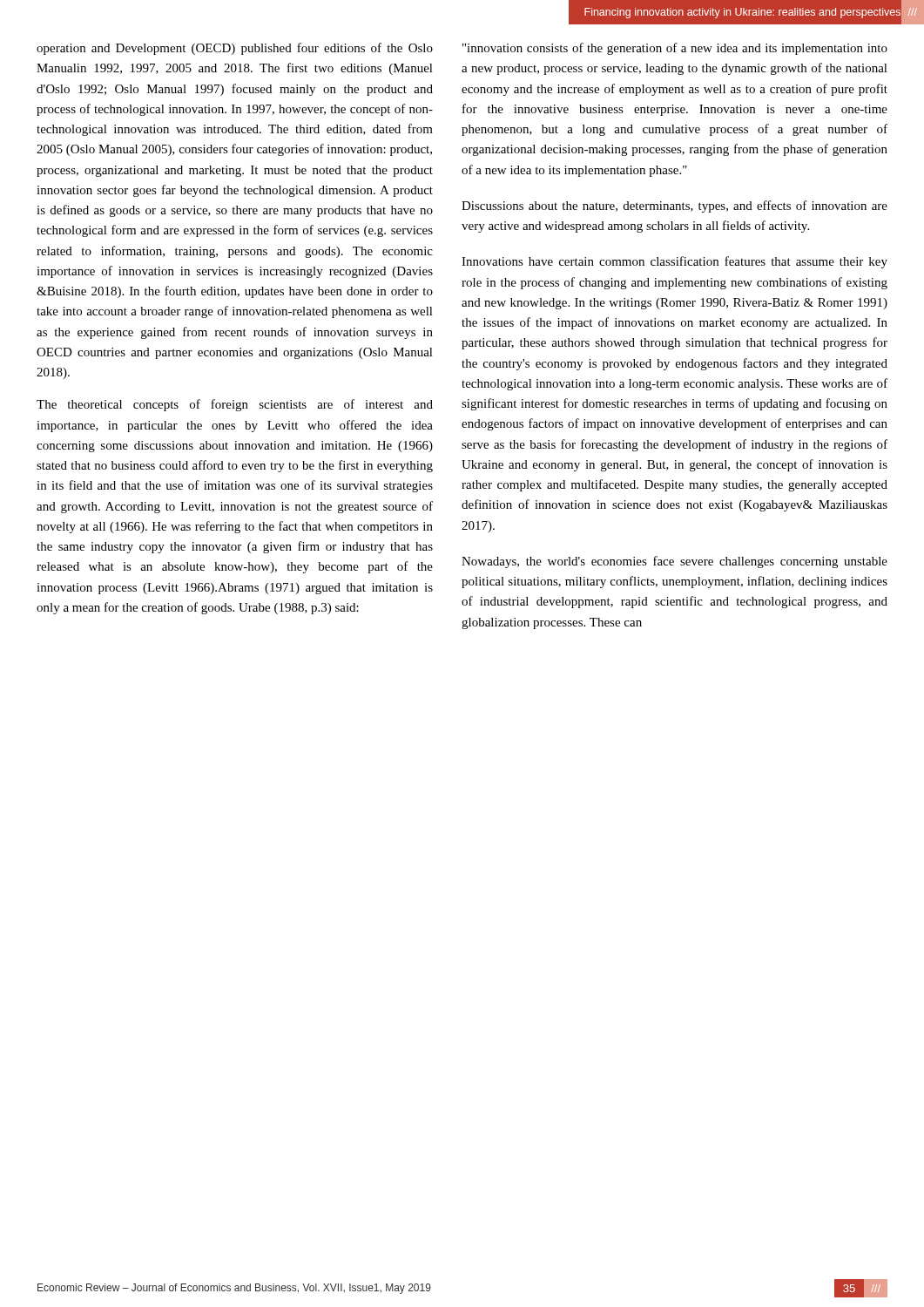924x1307 pixels.
Task: Point to the block beginning "operation and Development (OECD) published four"
Action: pos(235,210)
